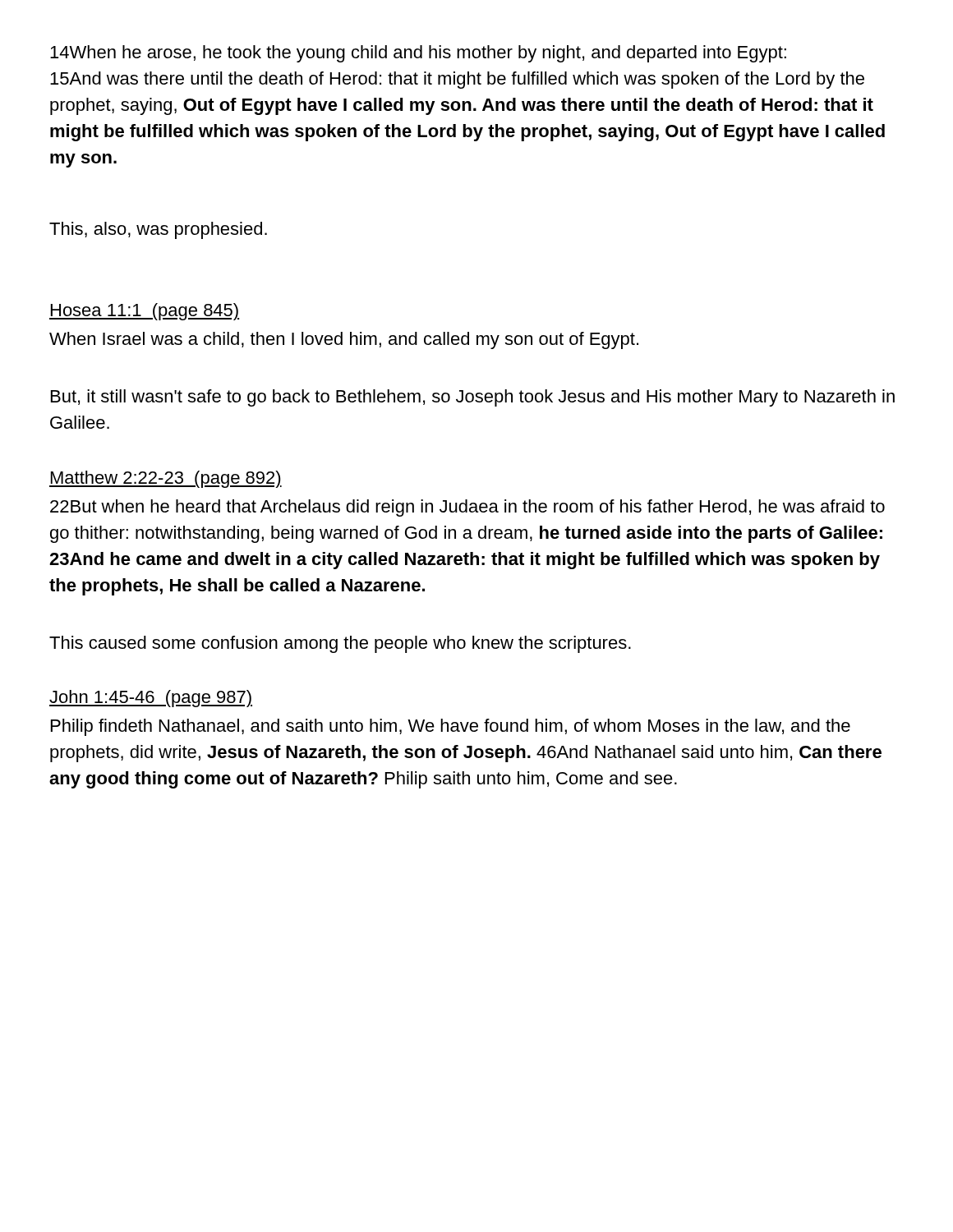Image resolution: width=953 pixels, height=1232 pixels.
Task: Click on the block starting "Matthew 2:22-23 (page 892)"
Action: 165,478
